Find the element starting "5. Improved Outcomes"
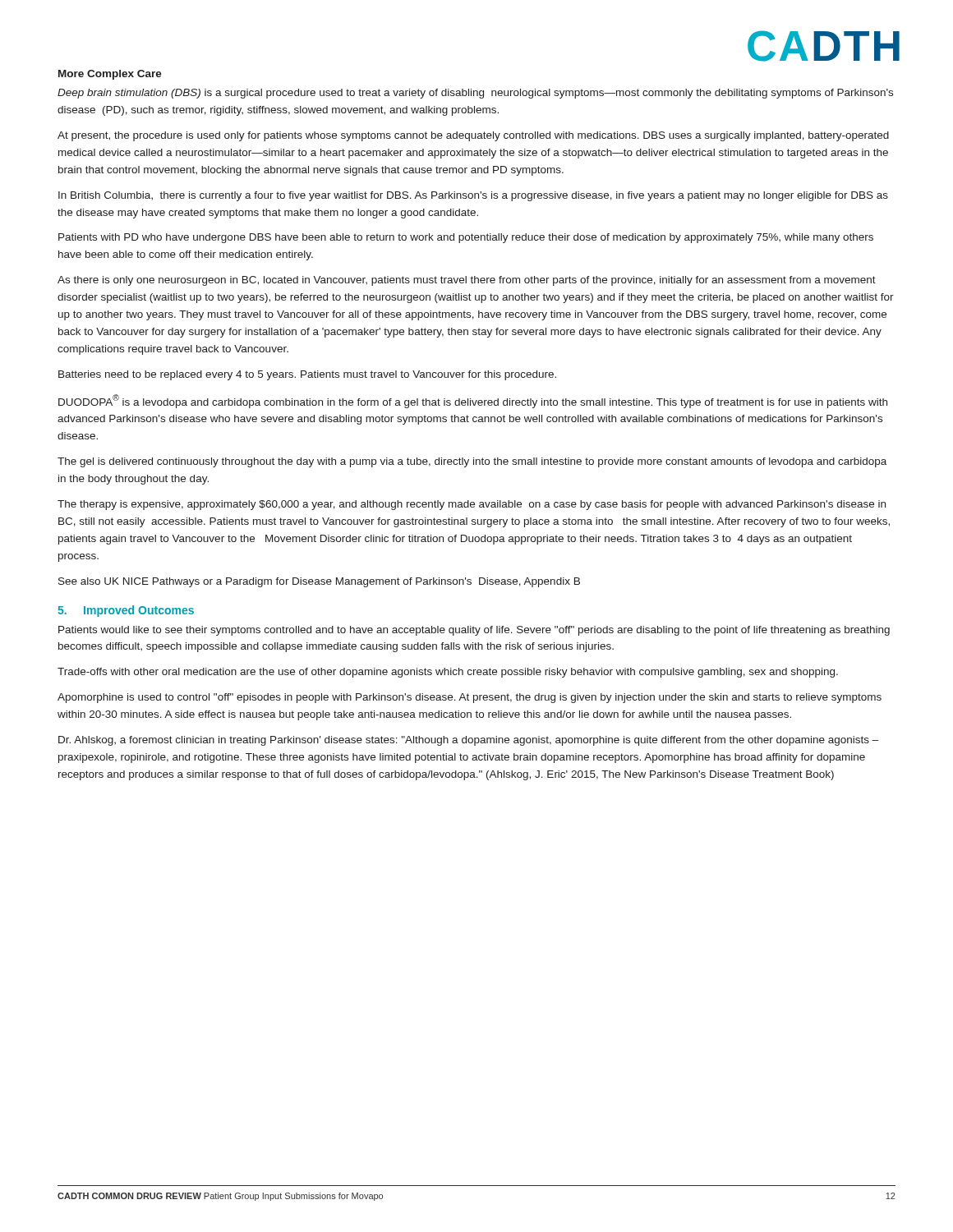Viewport: 953px width, 1232px height. [x=126, y=610]
